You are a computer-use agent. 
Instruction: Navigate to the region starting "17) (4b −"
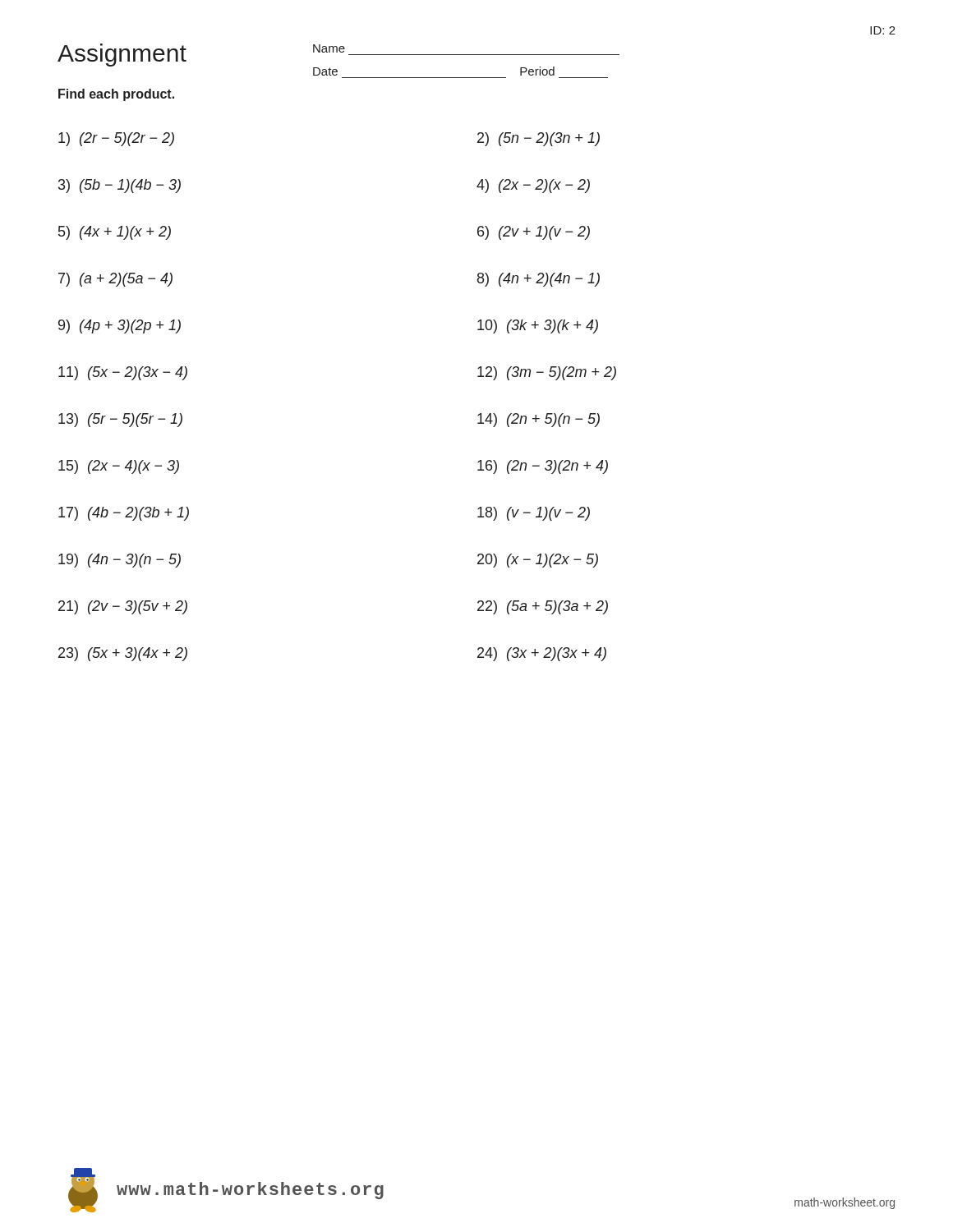pos(124,513)
